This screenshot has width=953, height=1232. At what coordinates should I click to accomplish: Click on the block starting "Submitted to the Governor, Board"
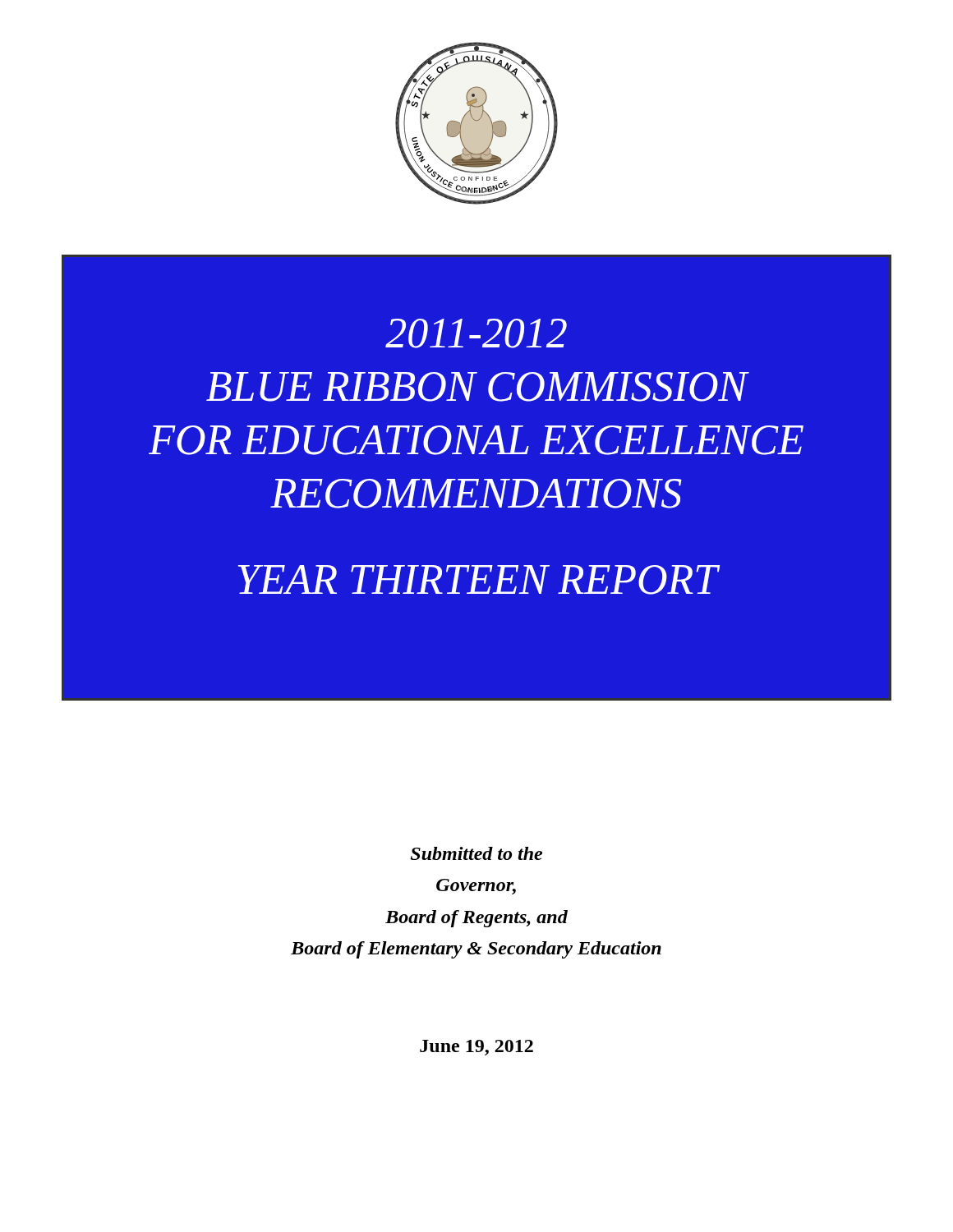click(476, 901)
